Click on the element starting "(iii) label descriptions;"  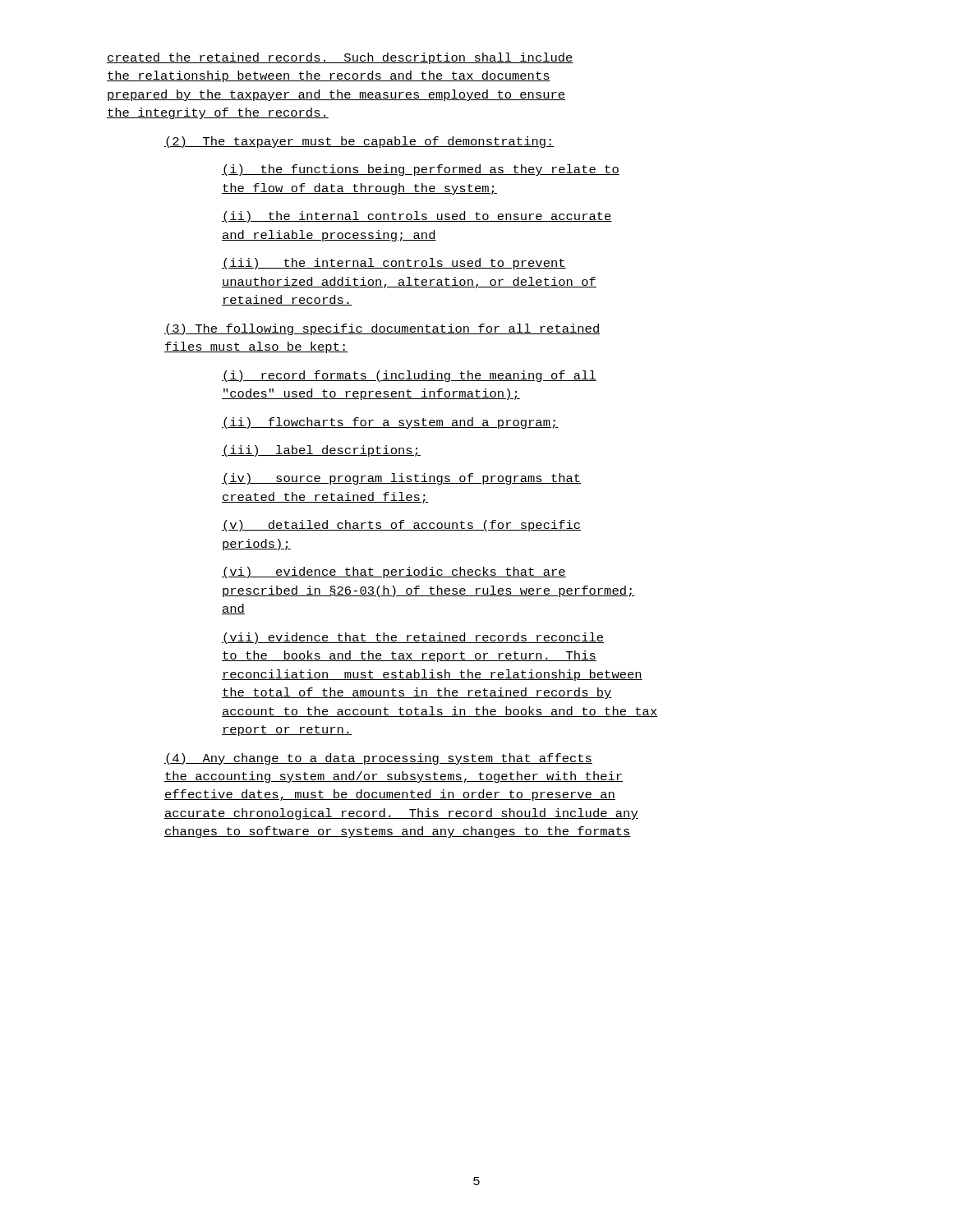click(321, 451)
